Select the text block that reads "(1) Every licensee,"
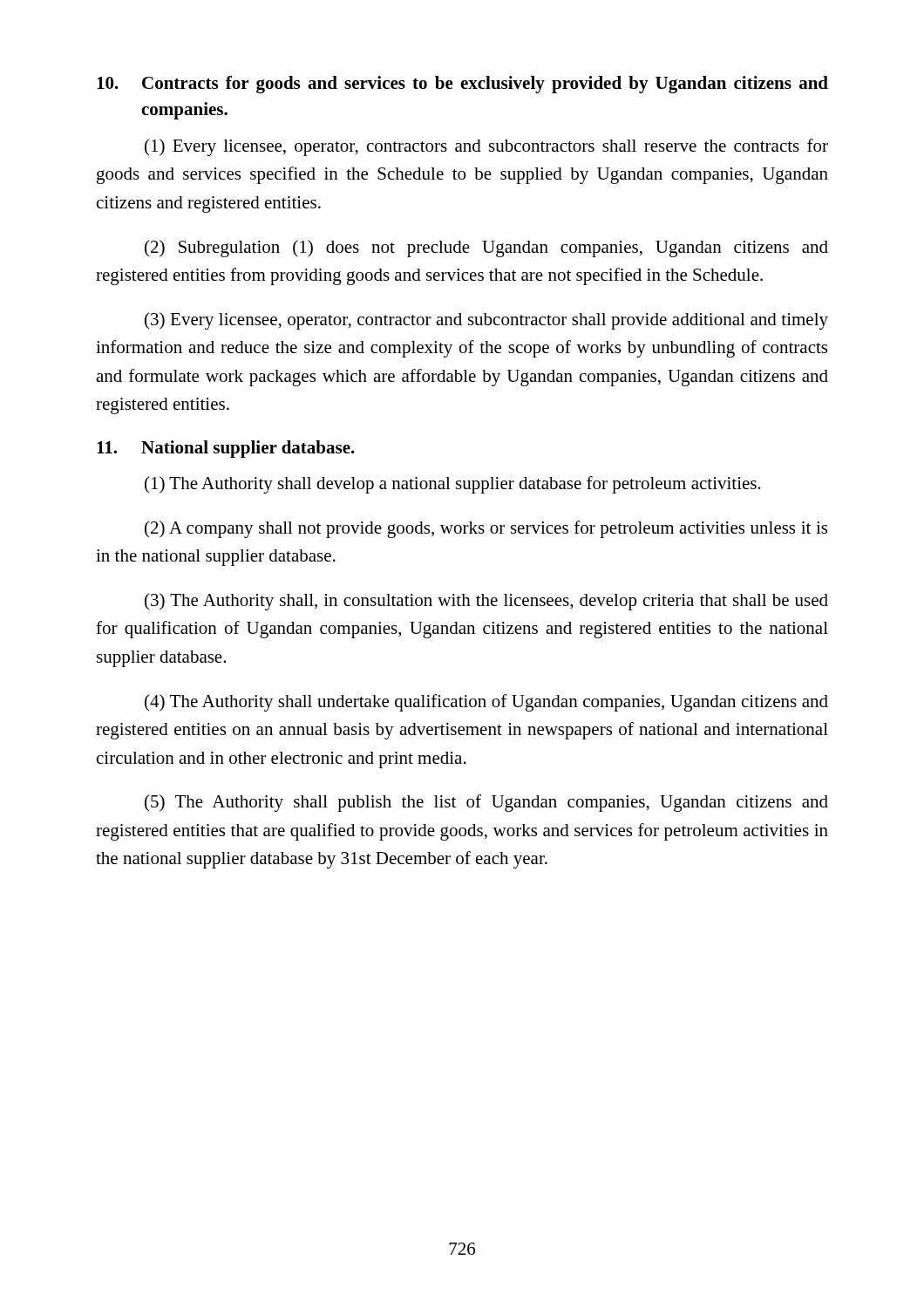This screenshot has height=1308, width=924. coord(462,174)
